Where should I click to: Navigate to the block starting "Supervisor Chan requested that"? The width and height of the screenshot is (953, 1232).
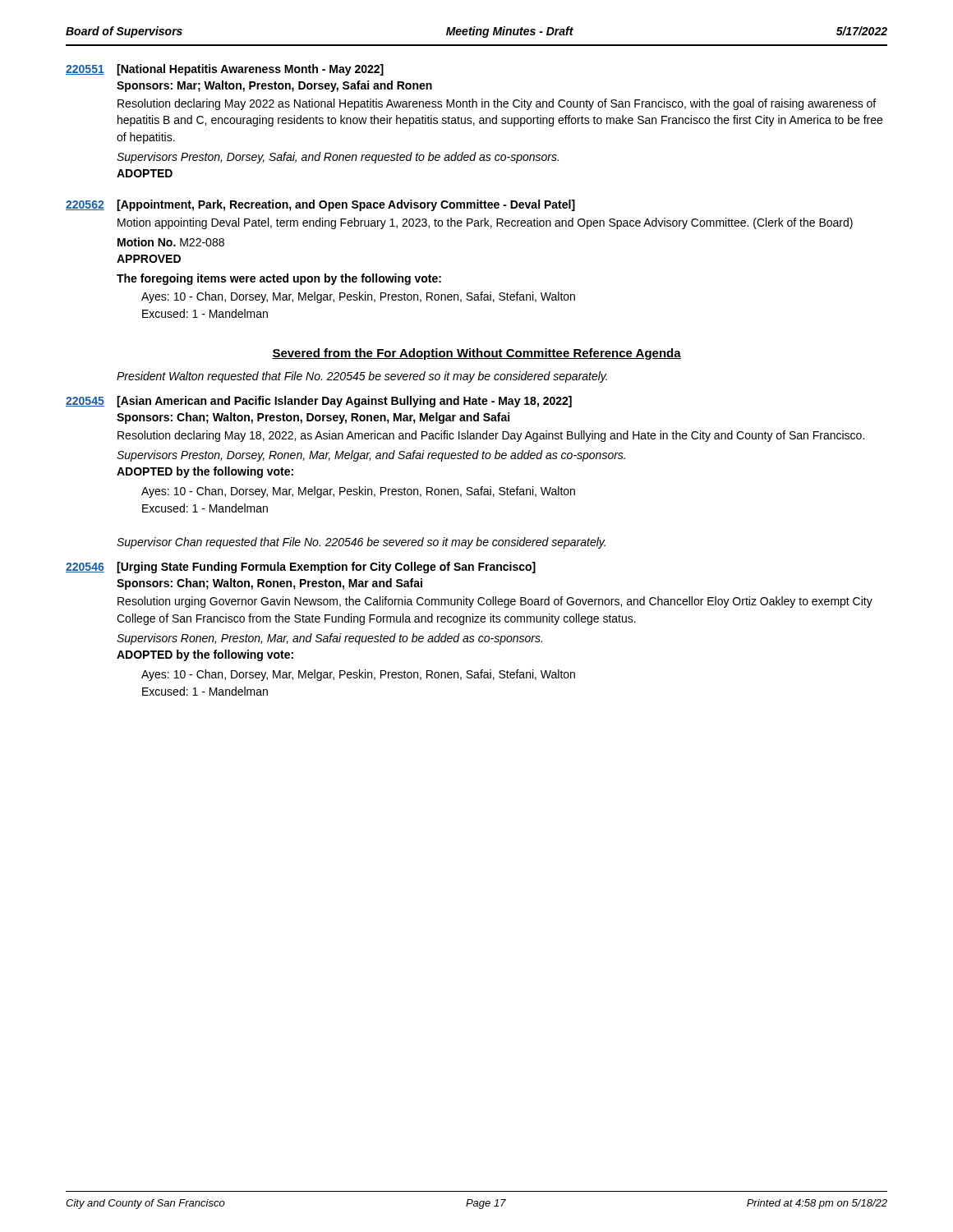[362, 543]
